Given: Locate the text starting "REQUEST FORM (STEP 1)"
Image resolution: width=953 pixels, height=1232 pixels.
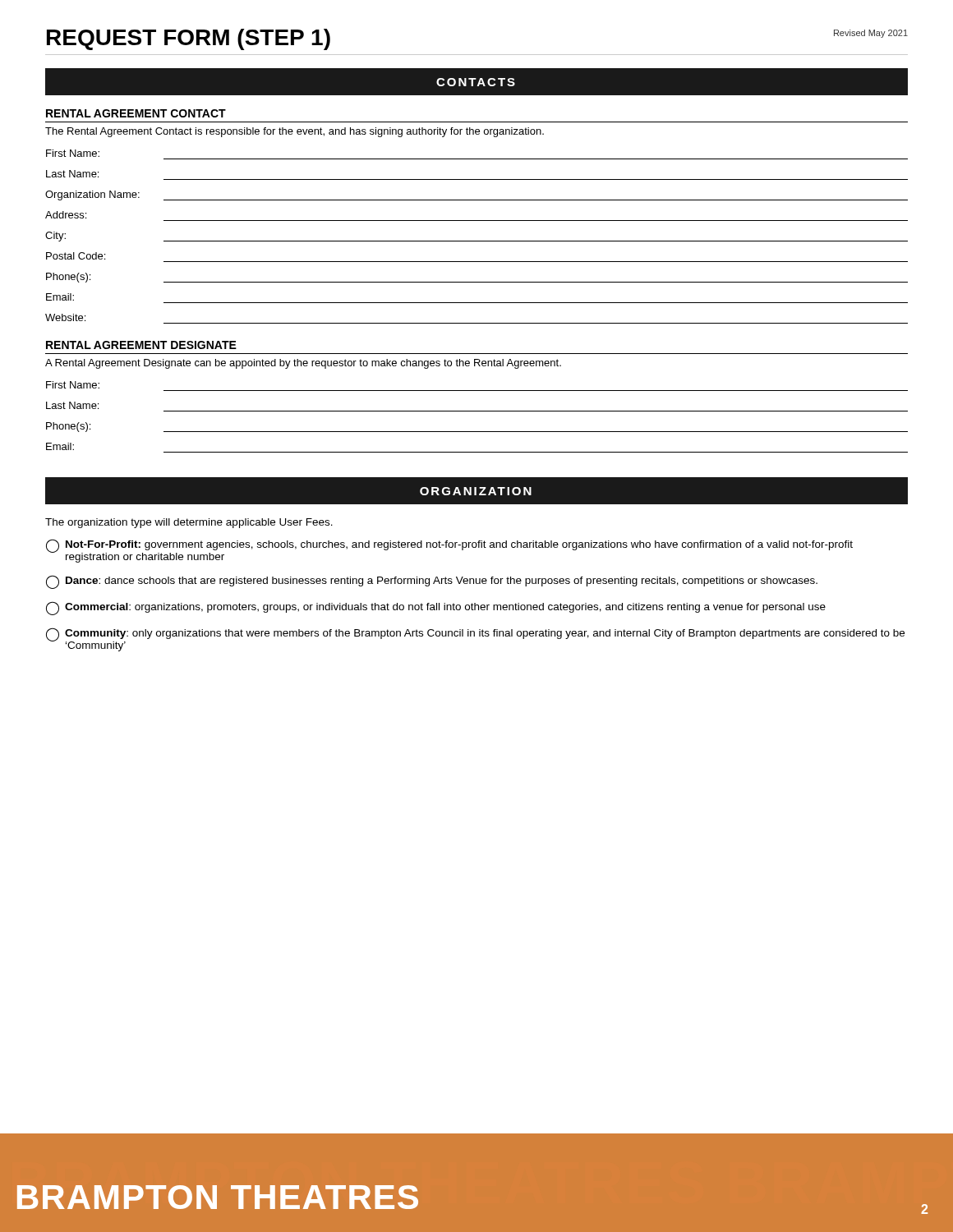Looking at the screenshot, I should (188, 37).
